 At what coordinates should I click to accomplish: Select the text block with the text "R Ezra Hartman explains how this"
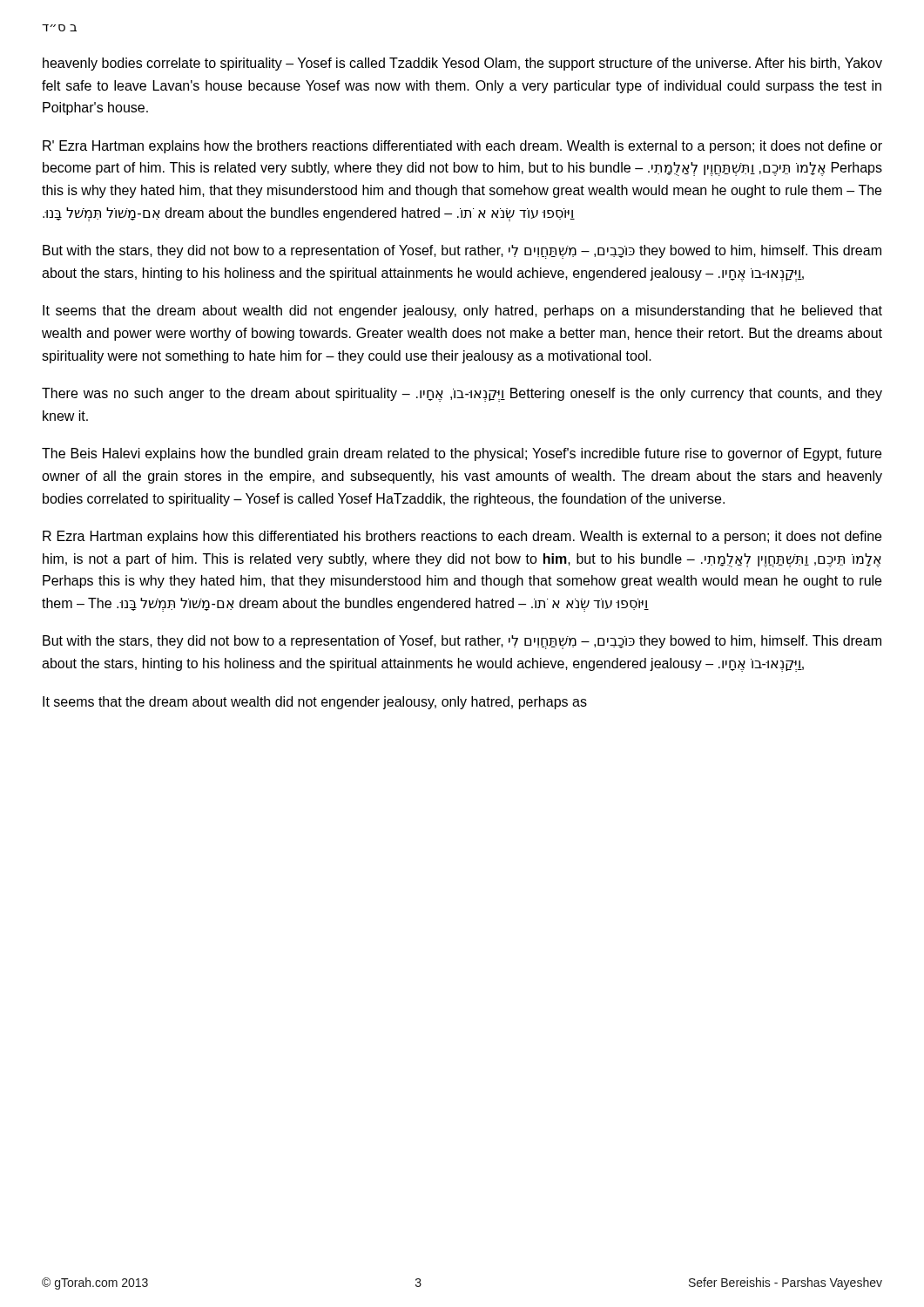click(x=462, y=570)
